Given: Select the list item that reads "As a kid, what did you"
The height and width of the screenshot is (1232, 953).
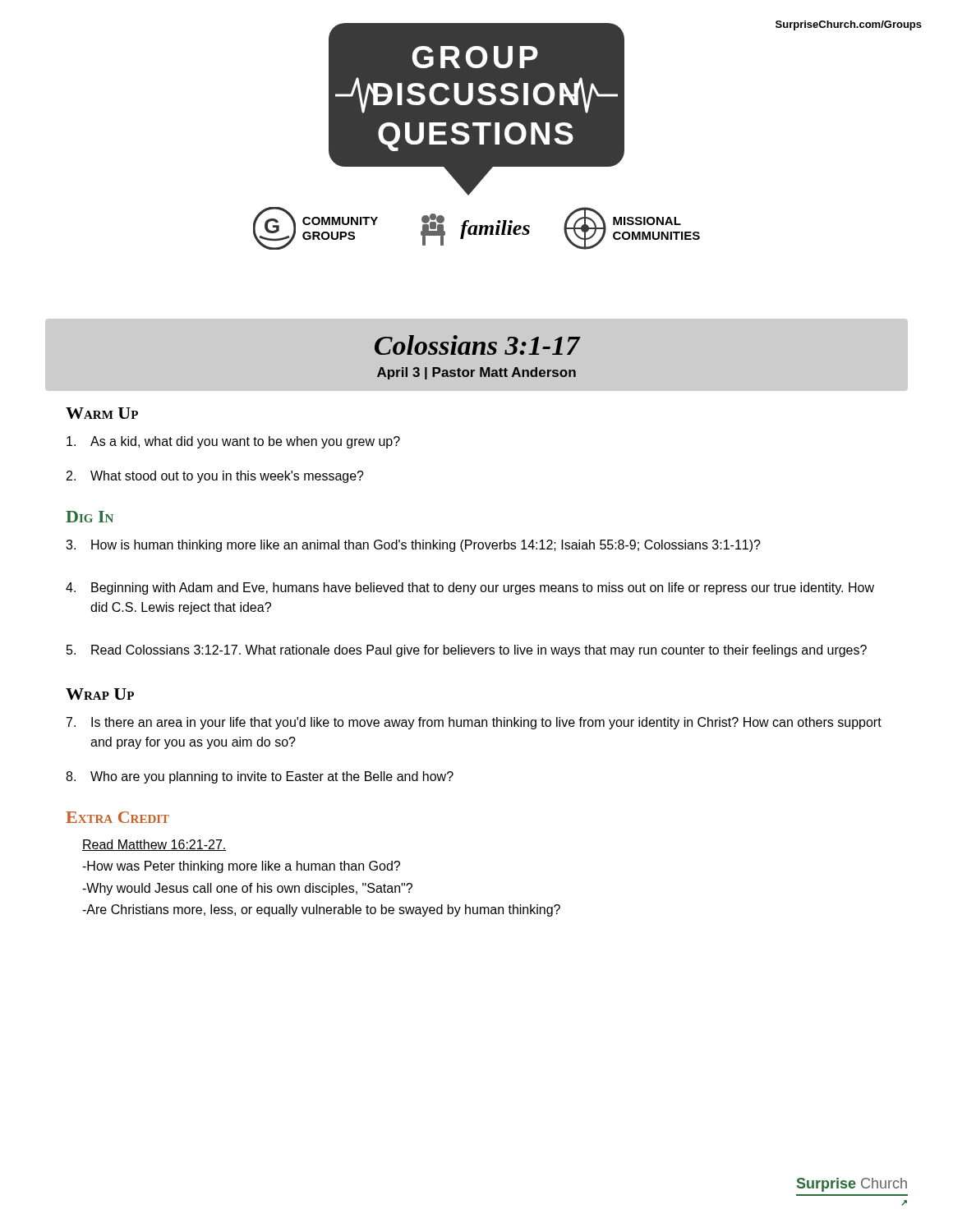Looking at the screenshot, I should click(x=233, y=442).
